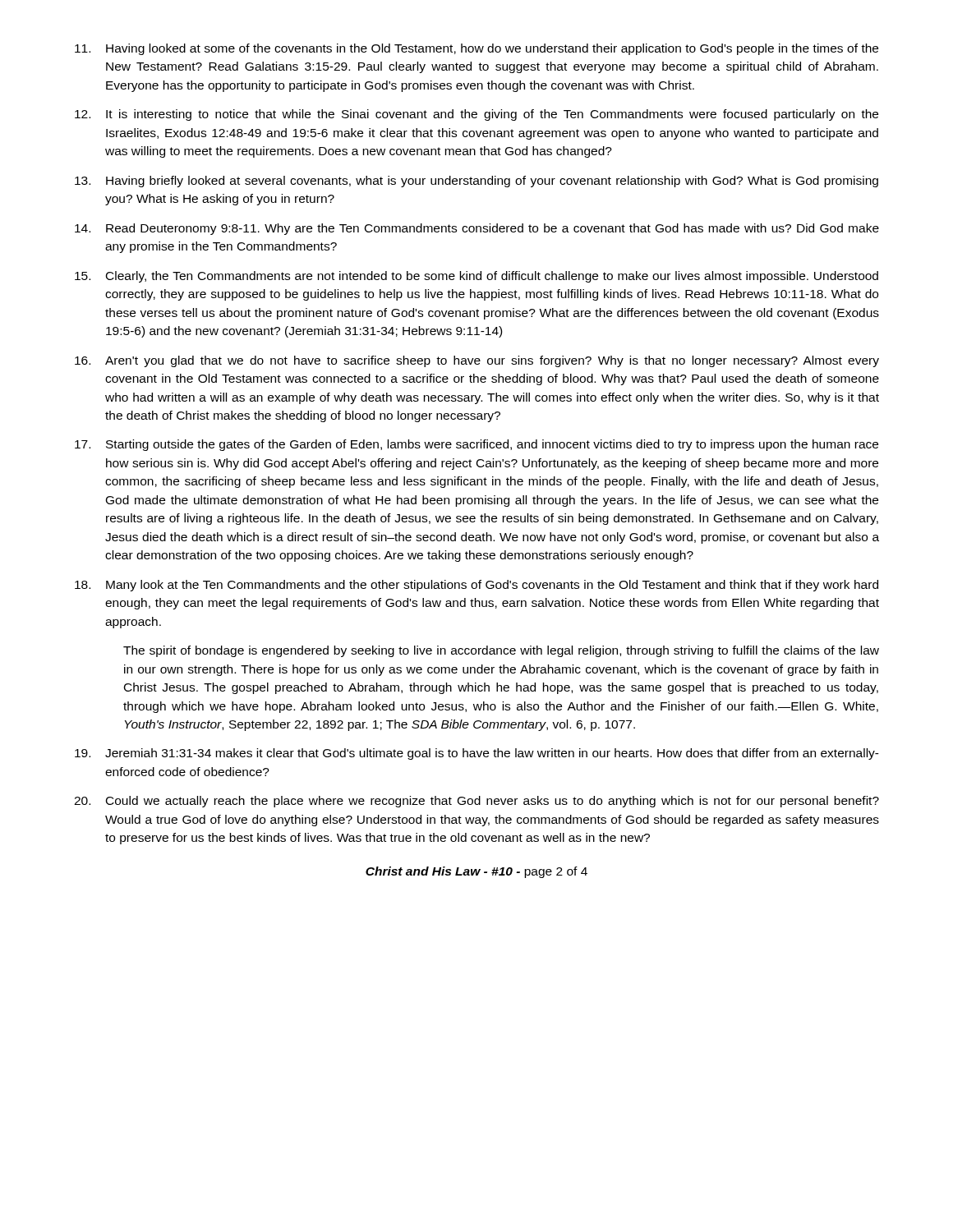This screenshot has width=953, height=1232.
Task: Find the block on this page that starts "16. Aren't you glad"
Action: click(x=476, y=388)
